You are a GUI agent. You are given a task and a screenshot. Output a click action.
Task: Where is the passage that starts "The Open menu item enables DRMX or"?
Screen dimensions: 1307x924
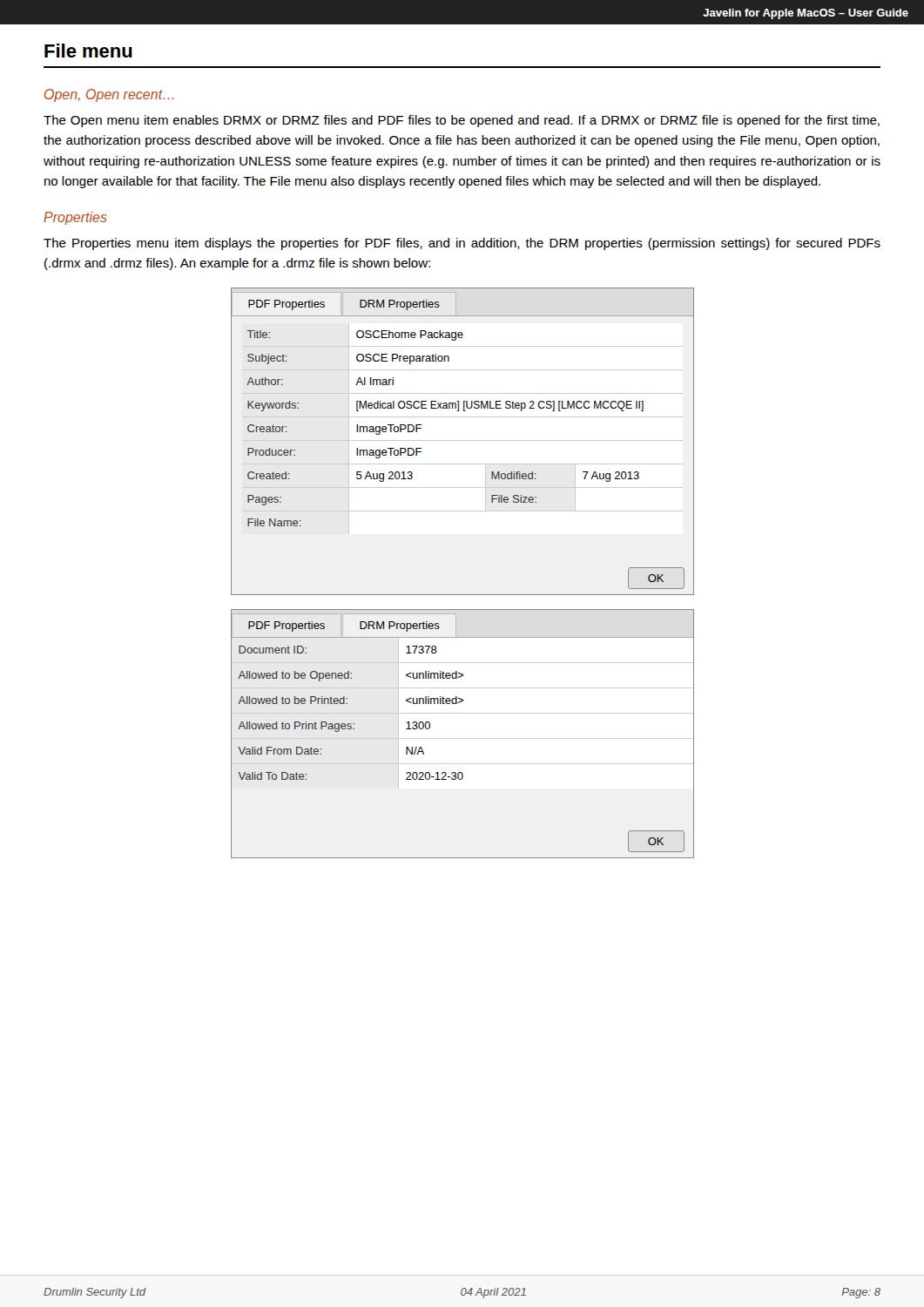[462, 150]
